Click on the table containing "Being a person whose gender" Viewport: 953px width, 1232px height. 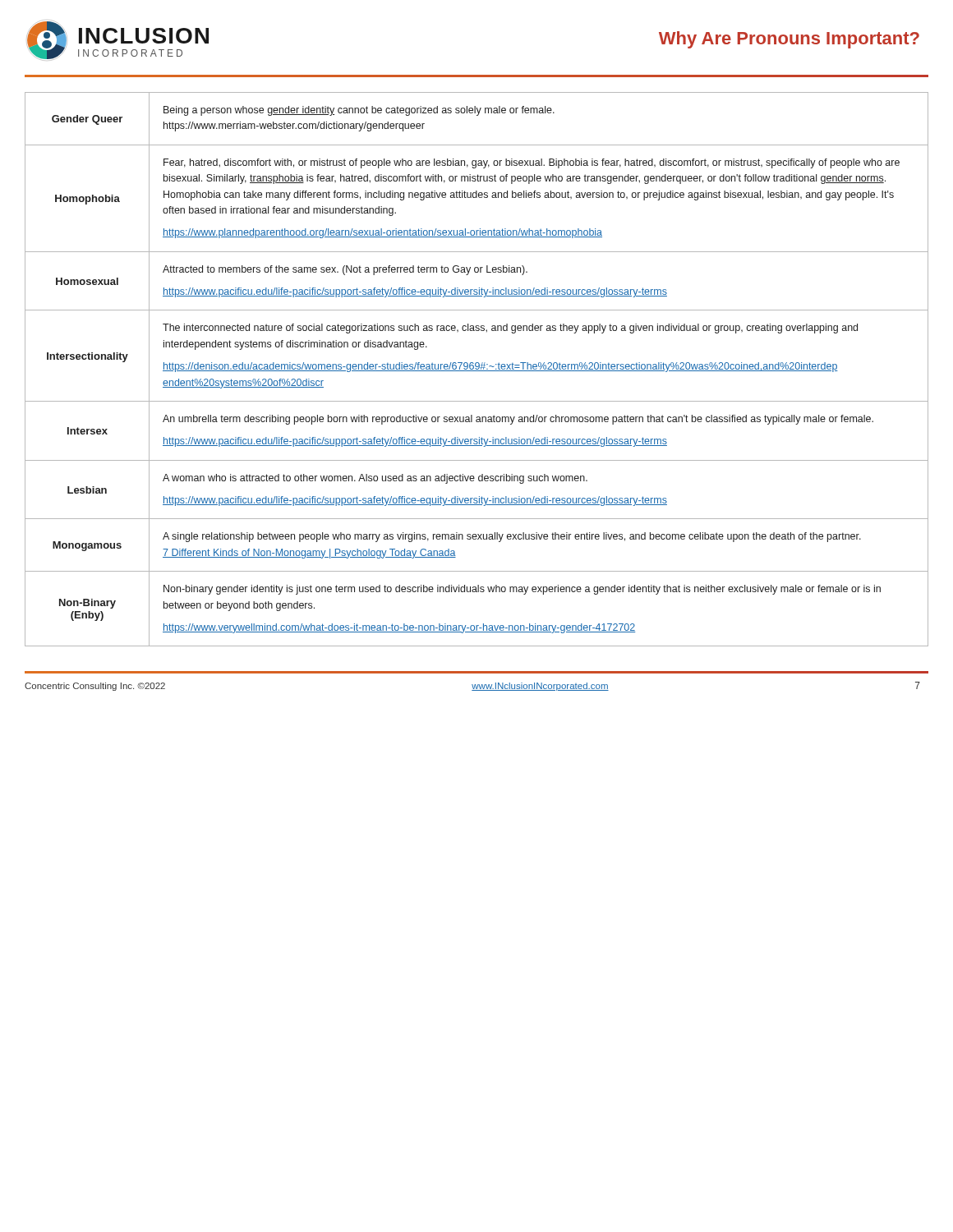476,369
